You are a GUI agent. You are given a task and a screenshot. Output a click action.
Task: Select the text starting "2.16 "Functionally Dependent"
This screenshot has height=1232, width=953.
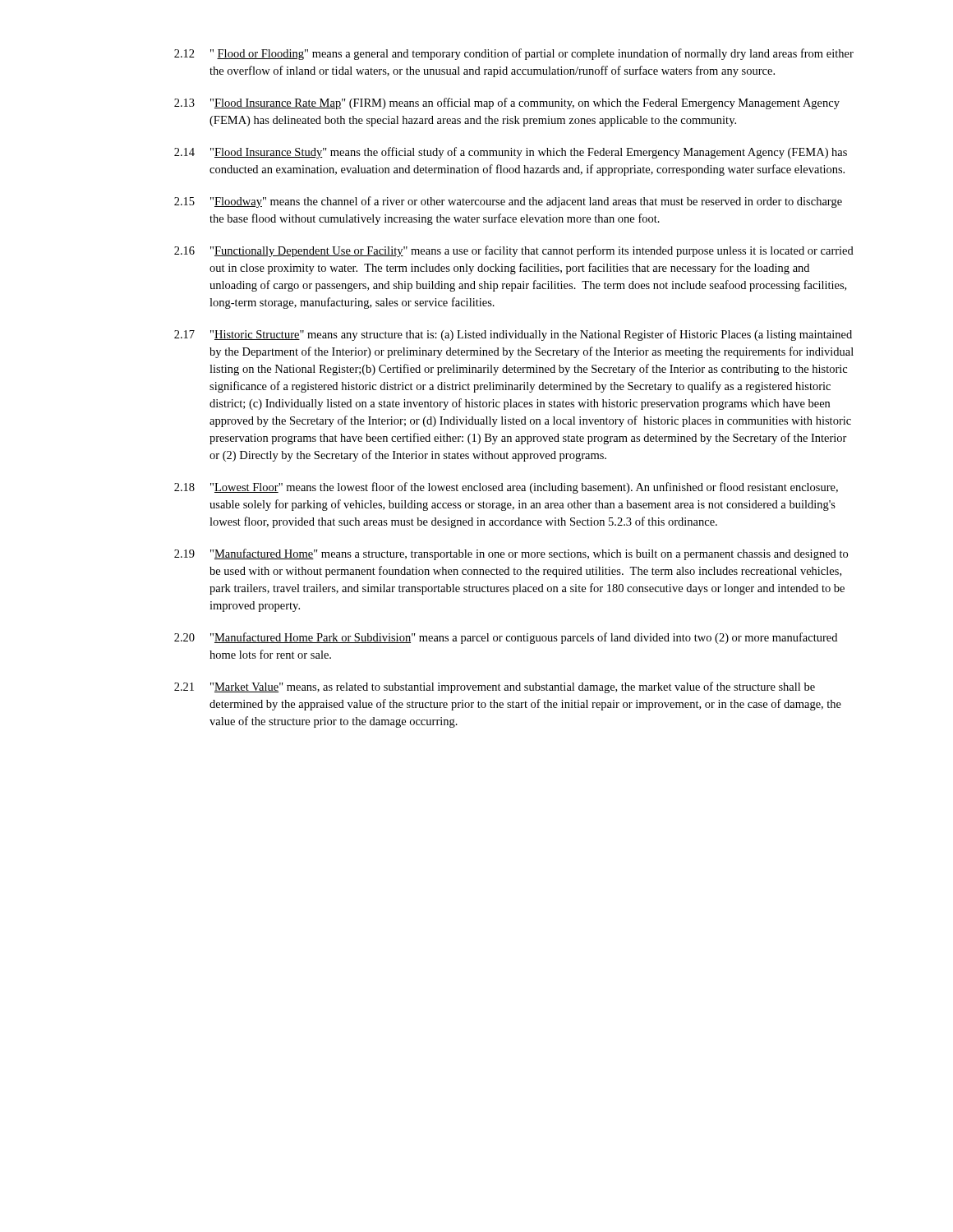tap(501, 277)
